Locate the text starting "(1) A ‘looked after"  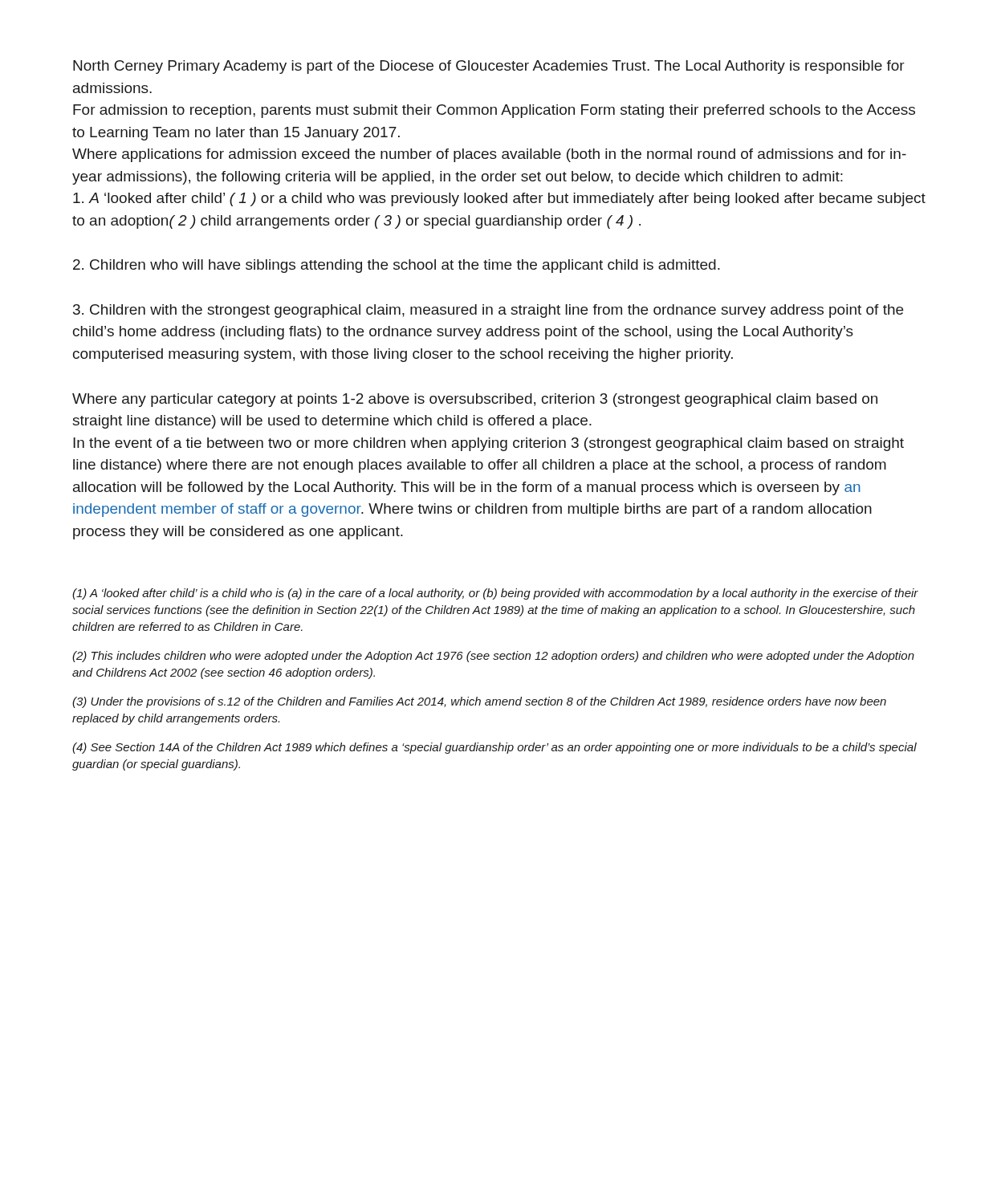click(x=500, y=610)
